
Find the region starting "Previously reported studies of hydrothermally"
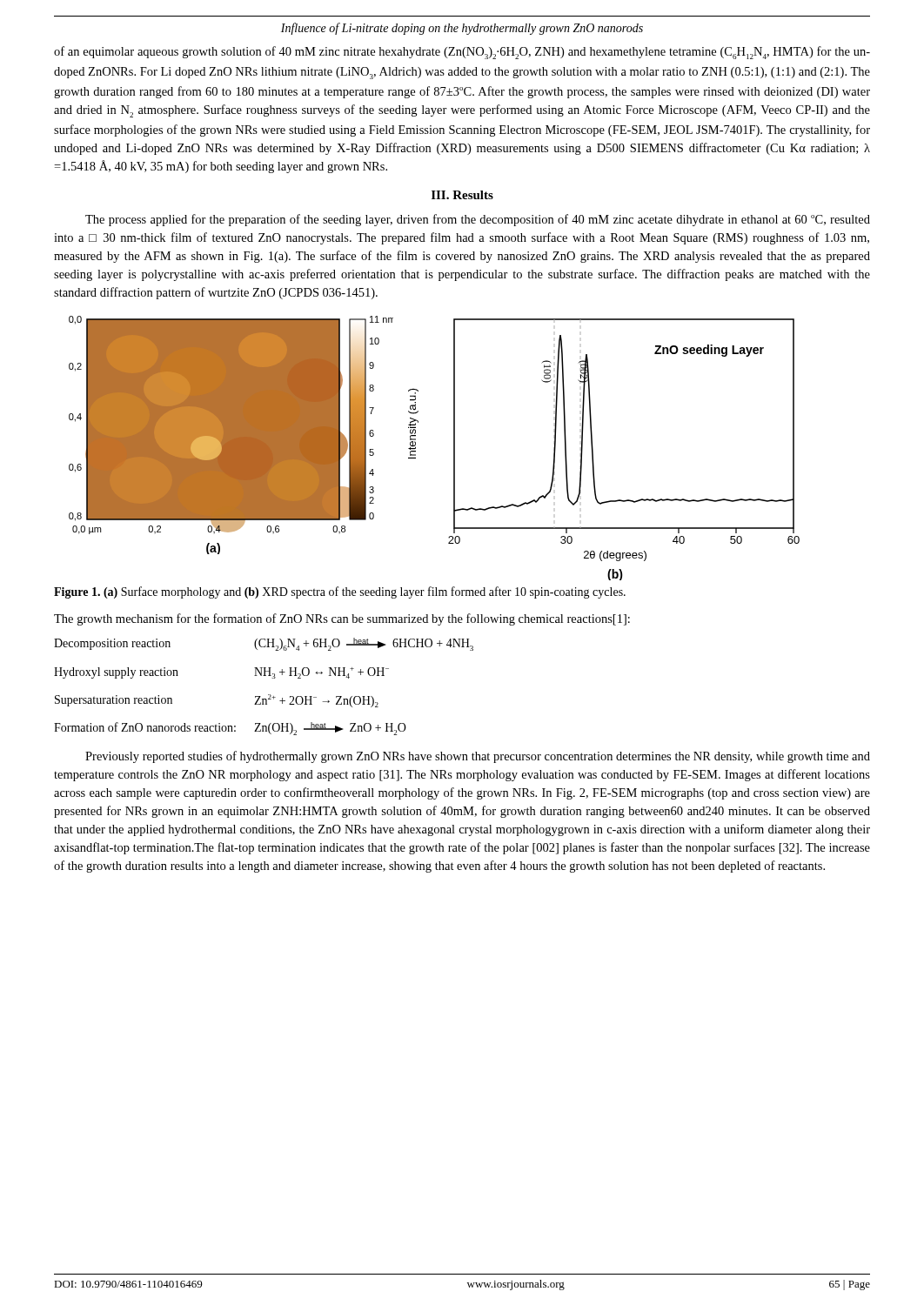(x=462, y=811)
